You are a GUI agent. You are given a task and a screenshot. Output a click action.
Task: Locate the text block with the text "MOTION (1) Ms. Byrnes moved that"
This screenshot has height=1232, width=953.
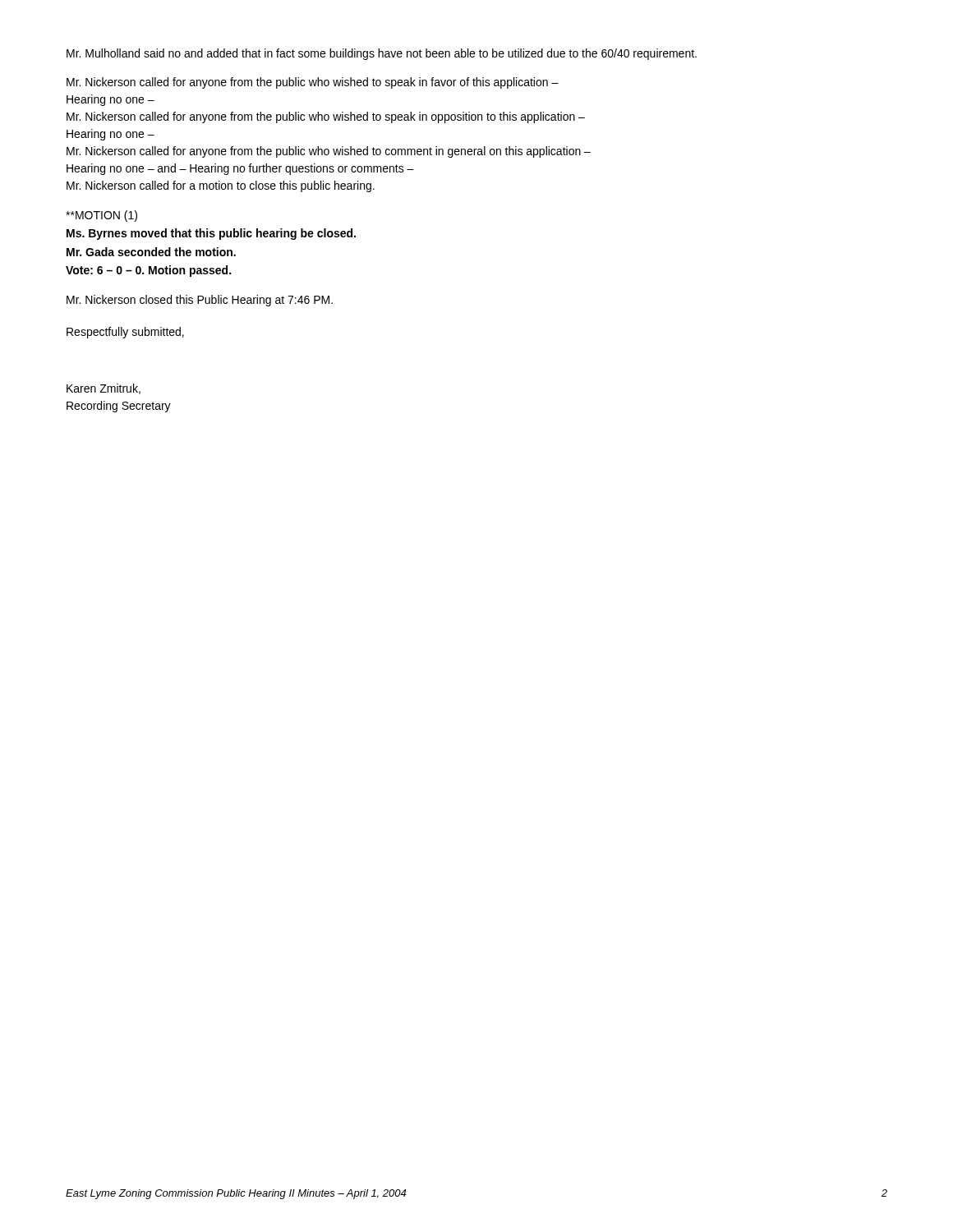pos(211,243)
